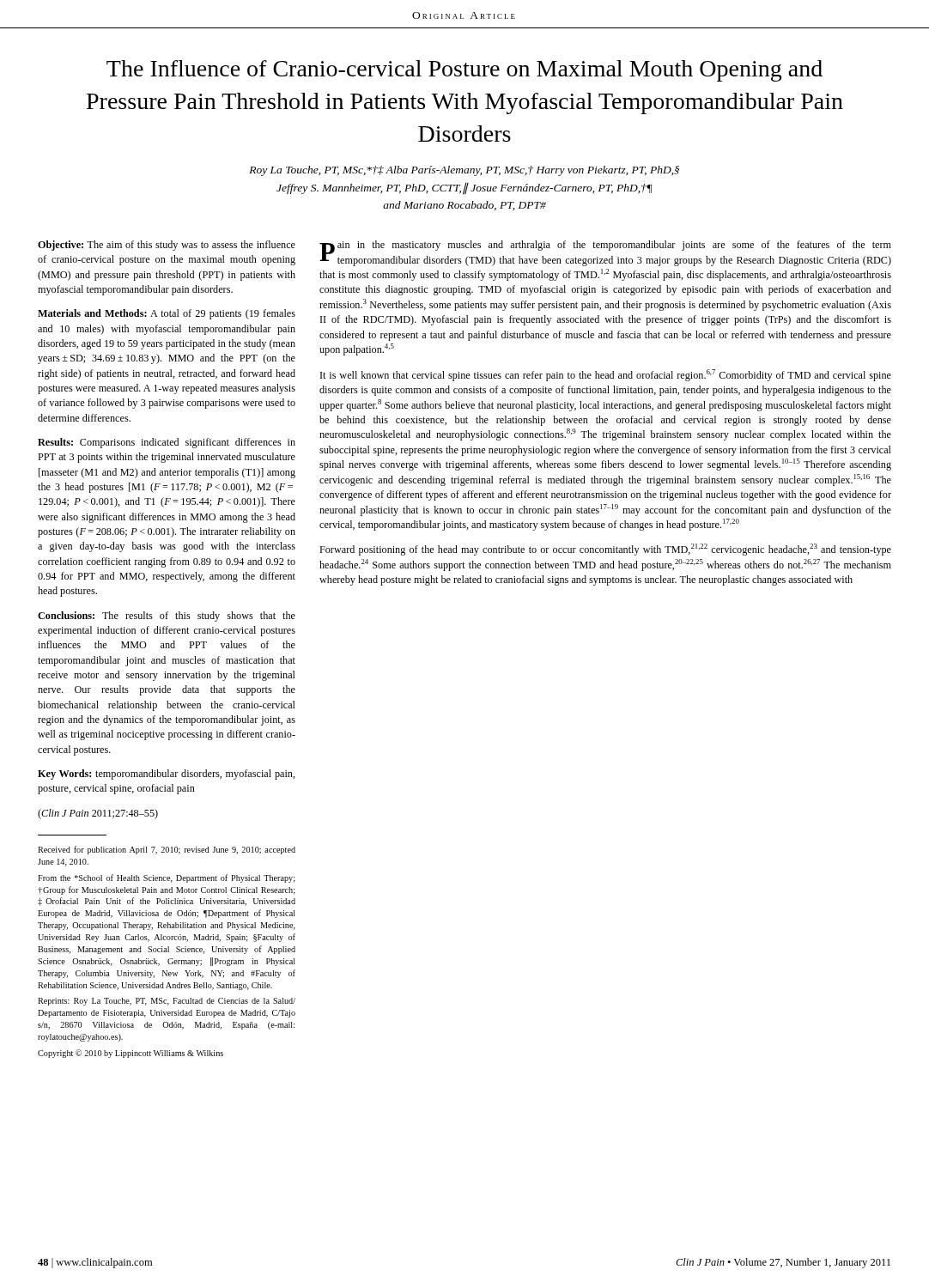
Task: Click on the region starting "(Clin J Pain 2011;27:48–55)"
Action: (x=98, y=813)
